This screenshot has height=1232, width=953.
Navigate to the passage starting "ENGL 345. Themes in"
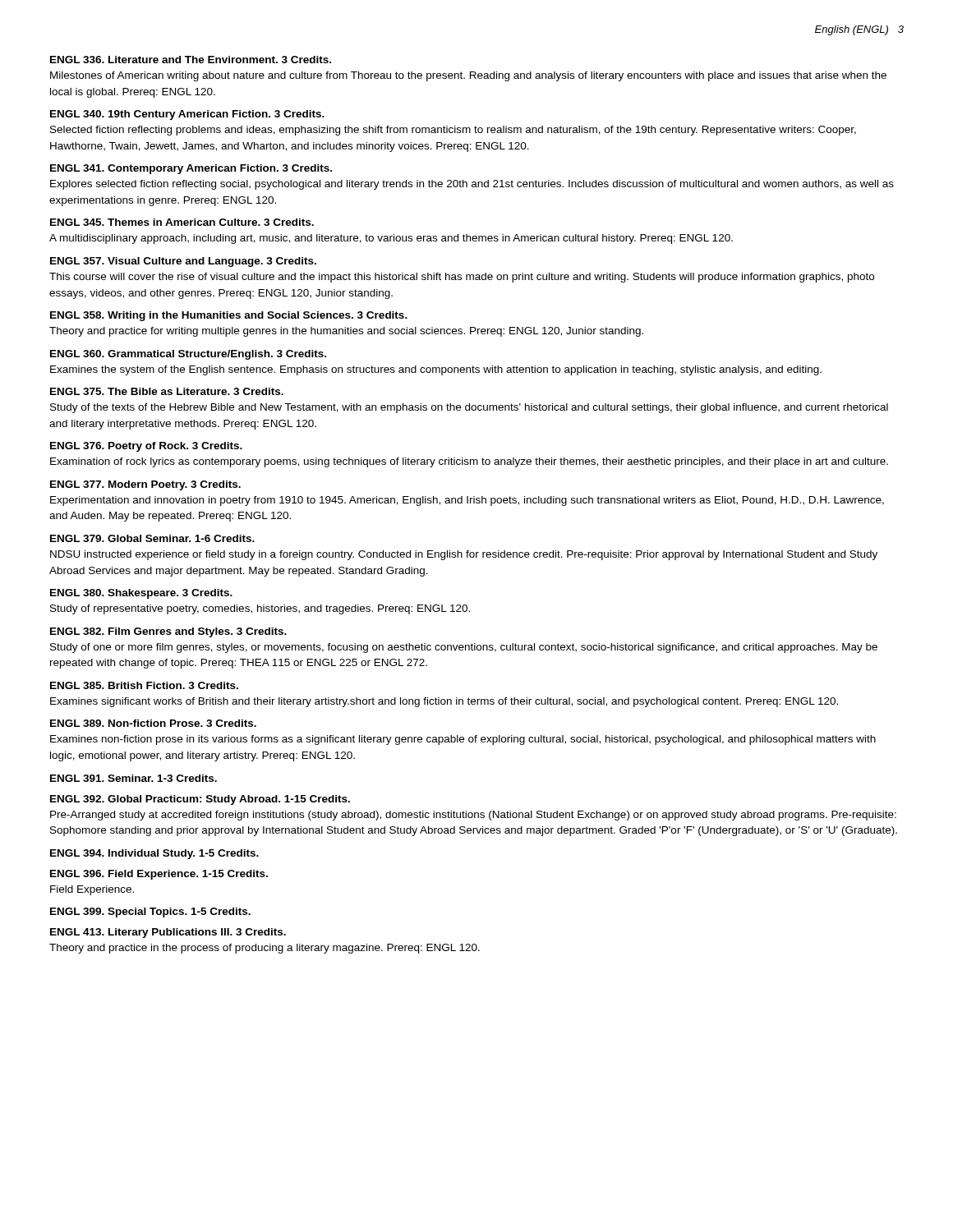476,231
